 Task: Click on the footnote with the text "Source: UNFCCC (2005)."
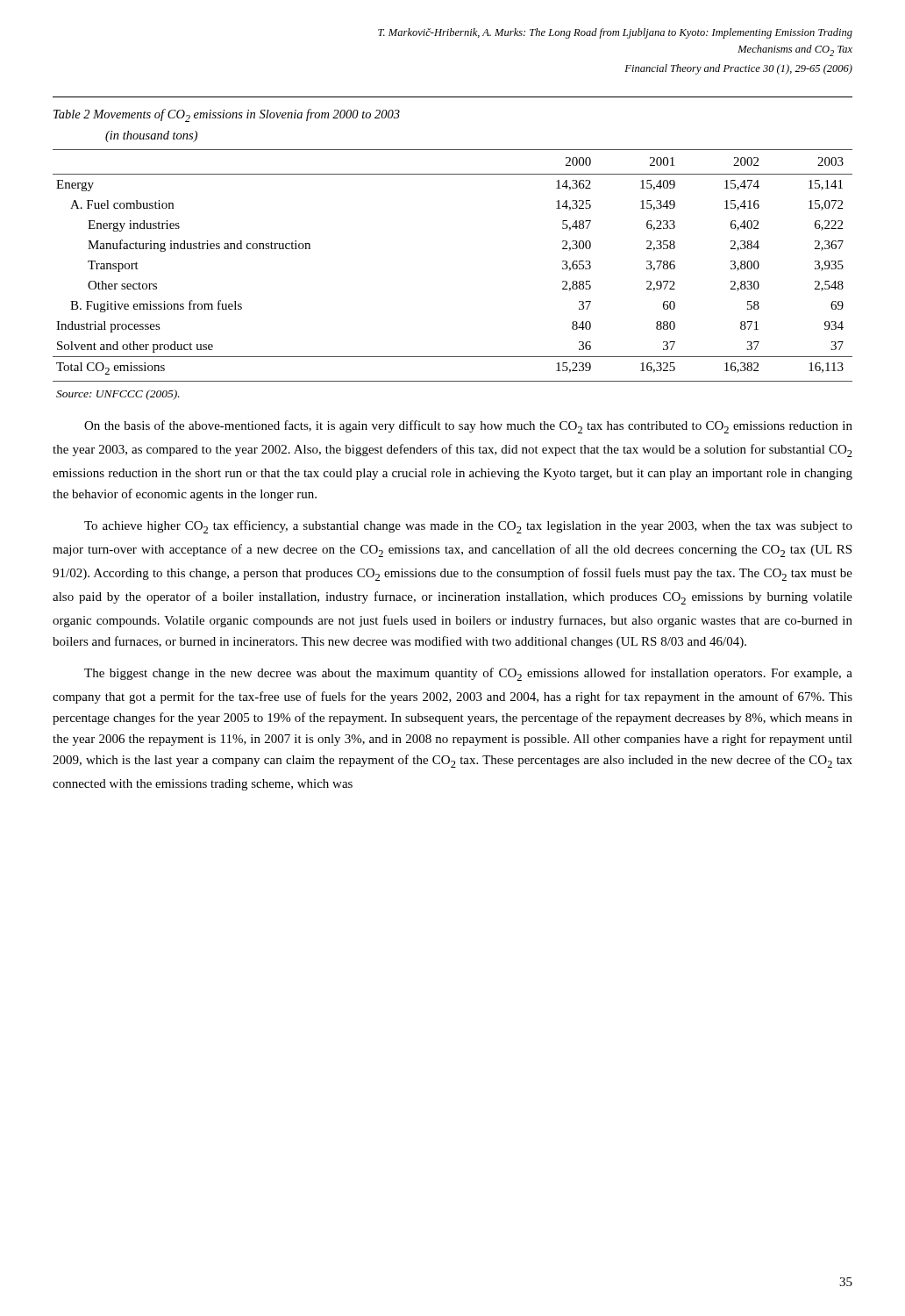tap(118, 394)
